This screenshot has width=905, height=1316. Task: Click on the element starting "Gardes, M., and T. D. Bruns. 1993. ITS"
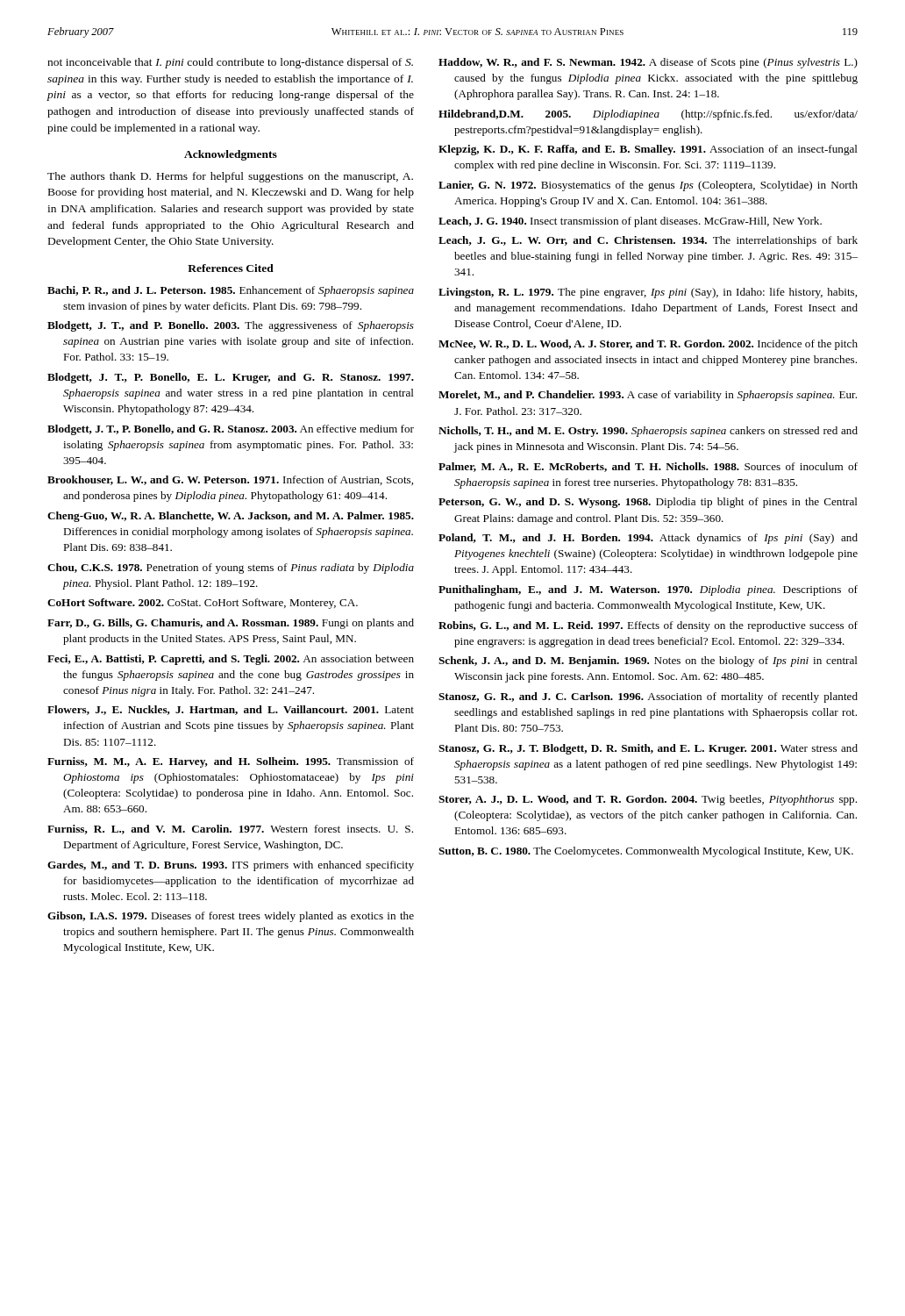[x=231, y=880]
